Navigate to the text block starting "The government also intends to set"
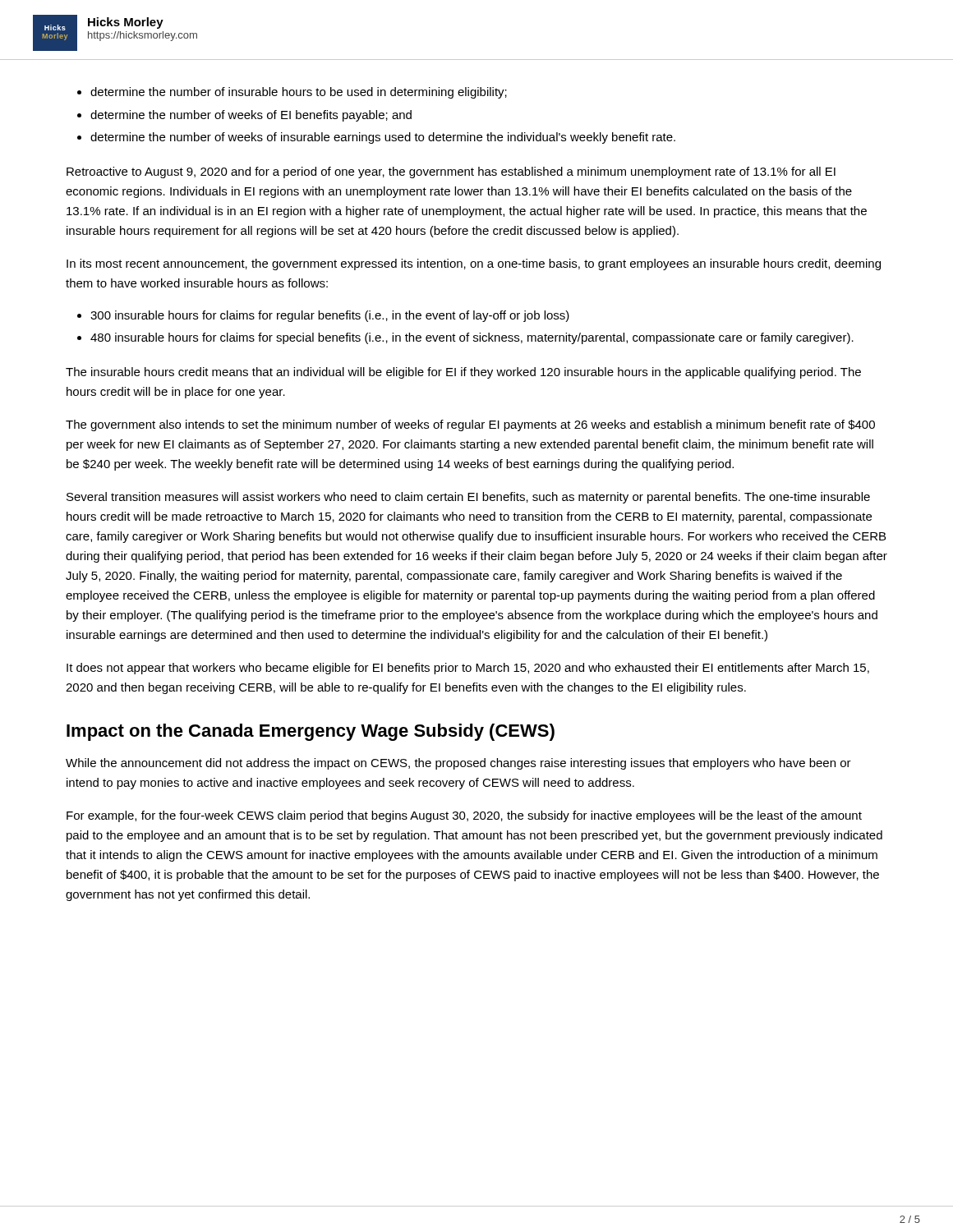This screenshot has height=1232, width=953. pos(471,444)
